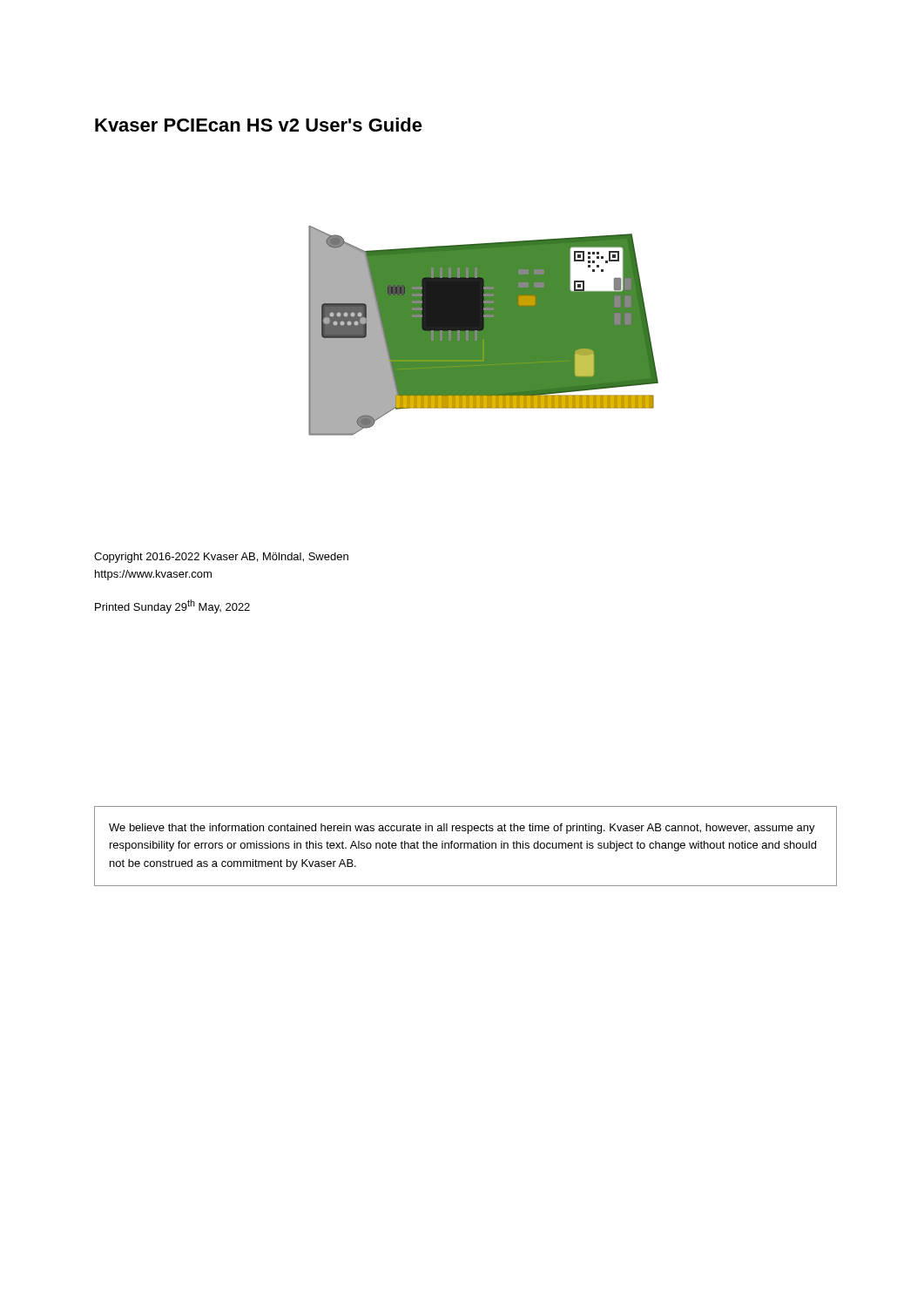The width and height of the screenshot is (924, 1307).
Task: Select the photo
Action: click(465, 313)
